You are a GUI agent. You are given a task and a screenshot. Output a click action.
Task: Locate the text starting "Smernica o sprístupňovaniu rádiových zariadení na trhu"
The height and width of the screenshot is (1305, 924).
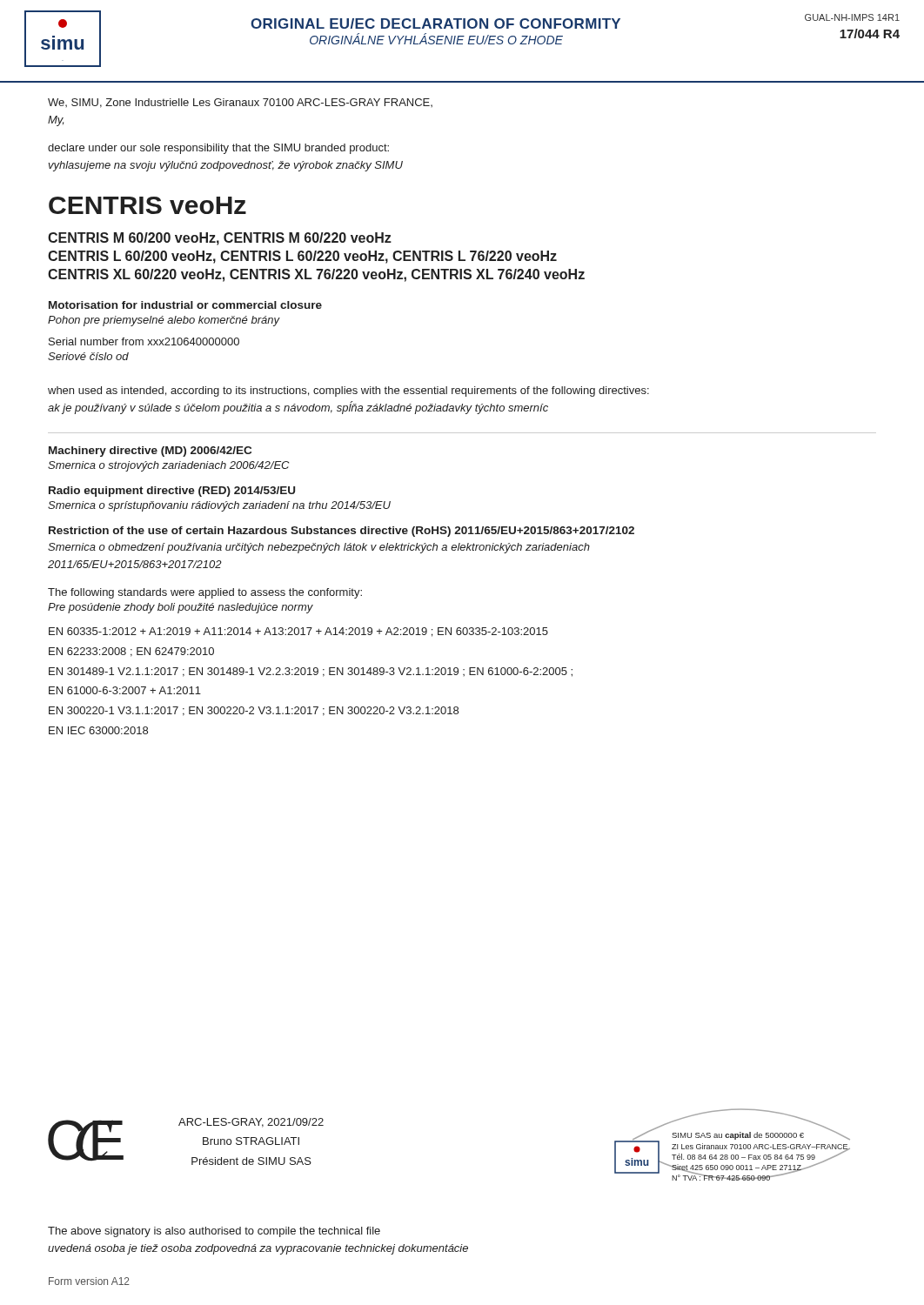(x=219, y=505)
